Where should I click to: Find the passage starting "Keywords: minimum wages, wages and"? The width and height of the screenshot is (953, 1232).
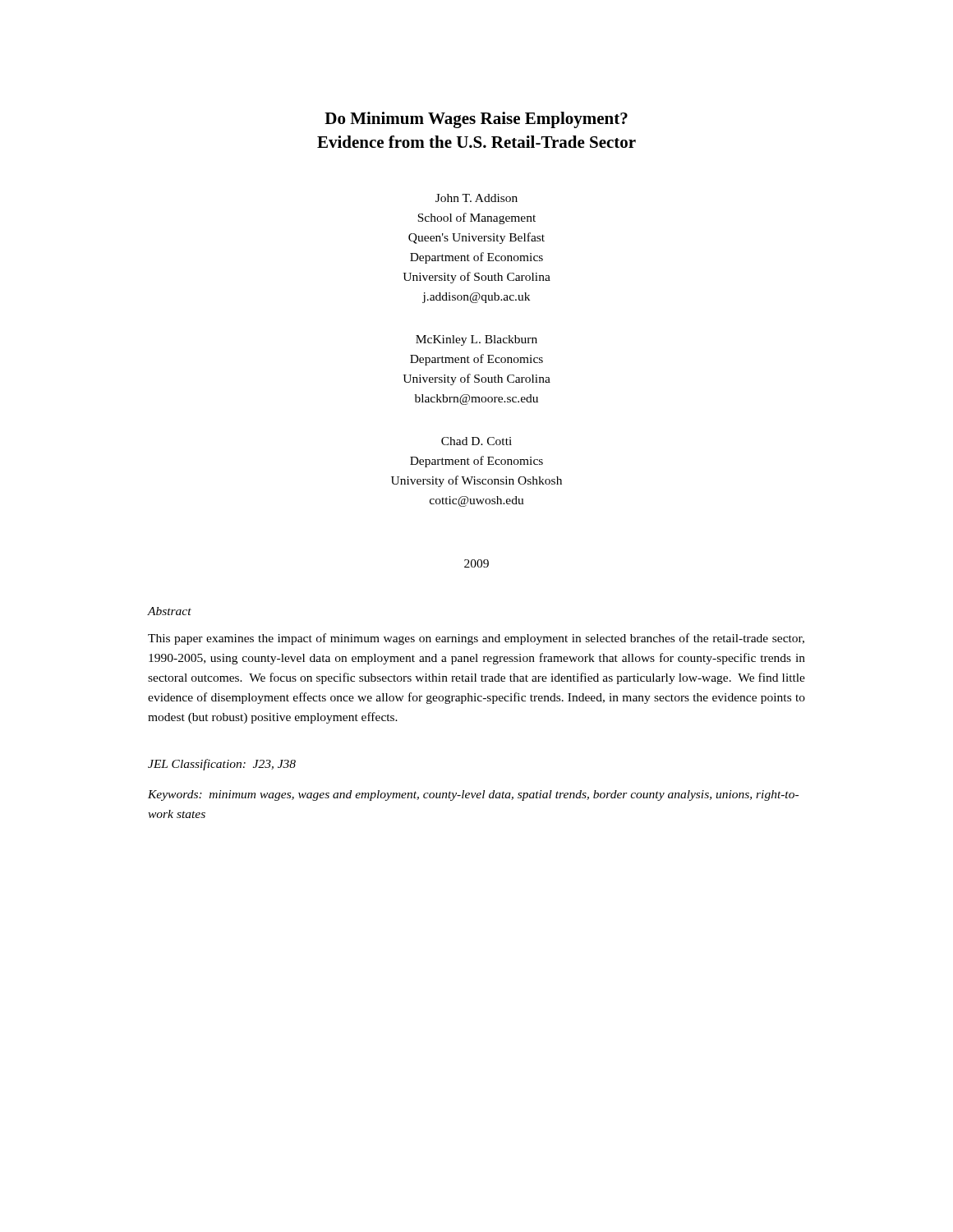click(473, 804)
